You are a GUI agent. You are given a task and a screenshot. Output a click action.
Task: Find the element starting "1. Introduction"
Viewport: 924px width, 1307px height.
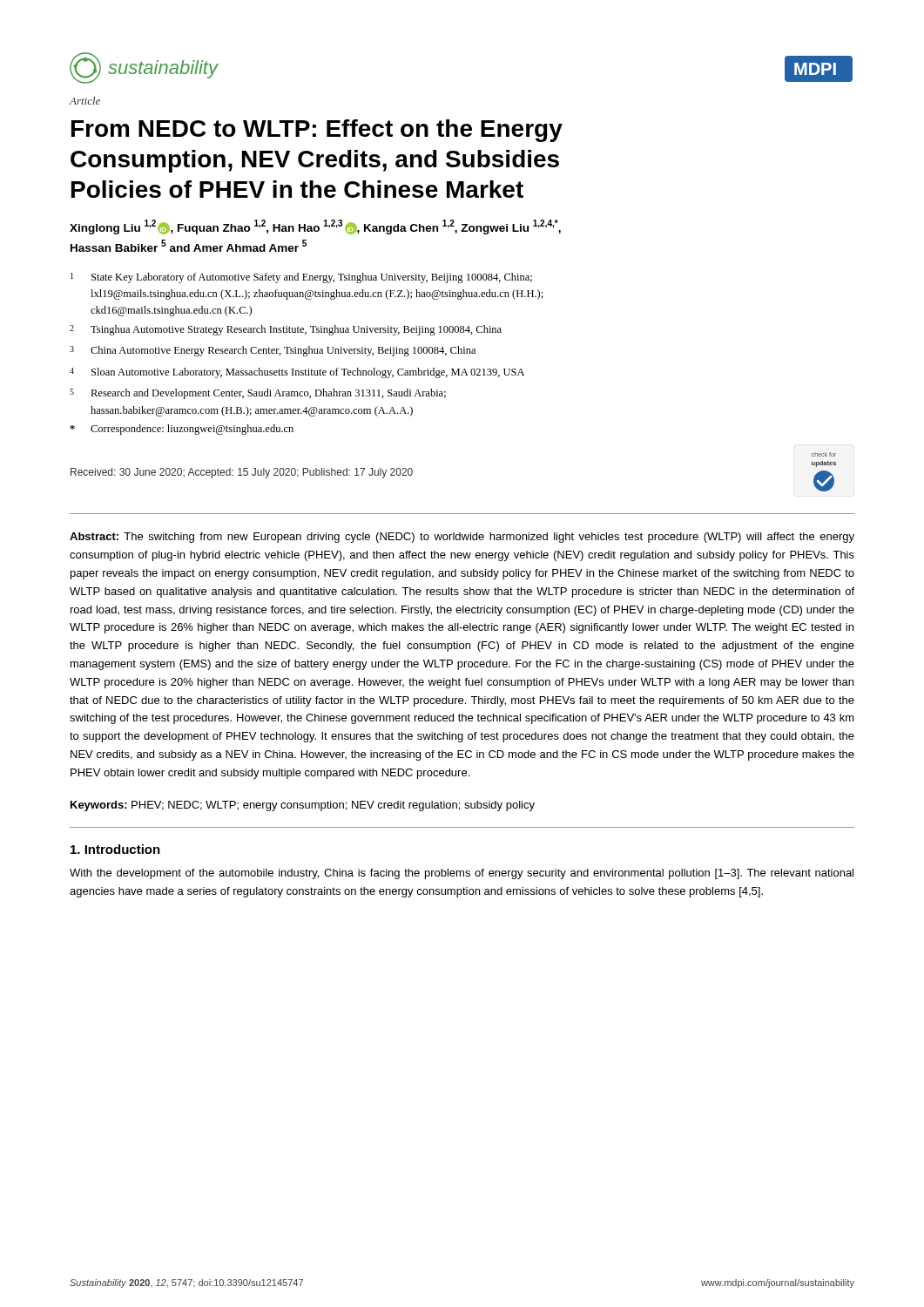[115, 849]
